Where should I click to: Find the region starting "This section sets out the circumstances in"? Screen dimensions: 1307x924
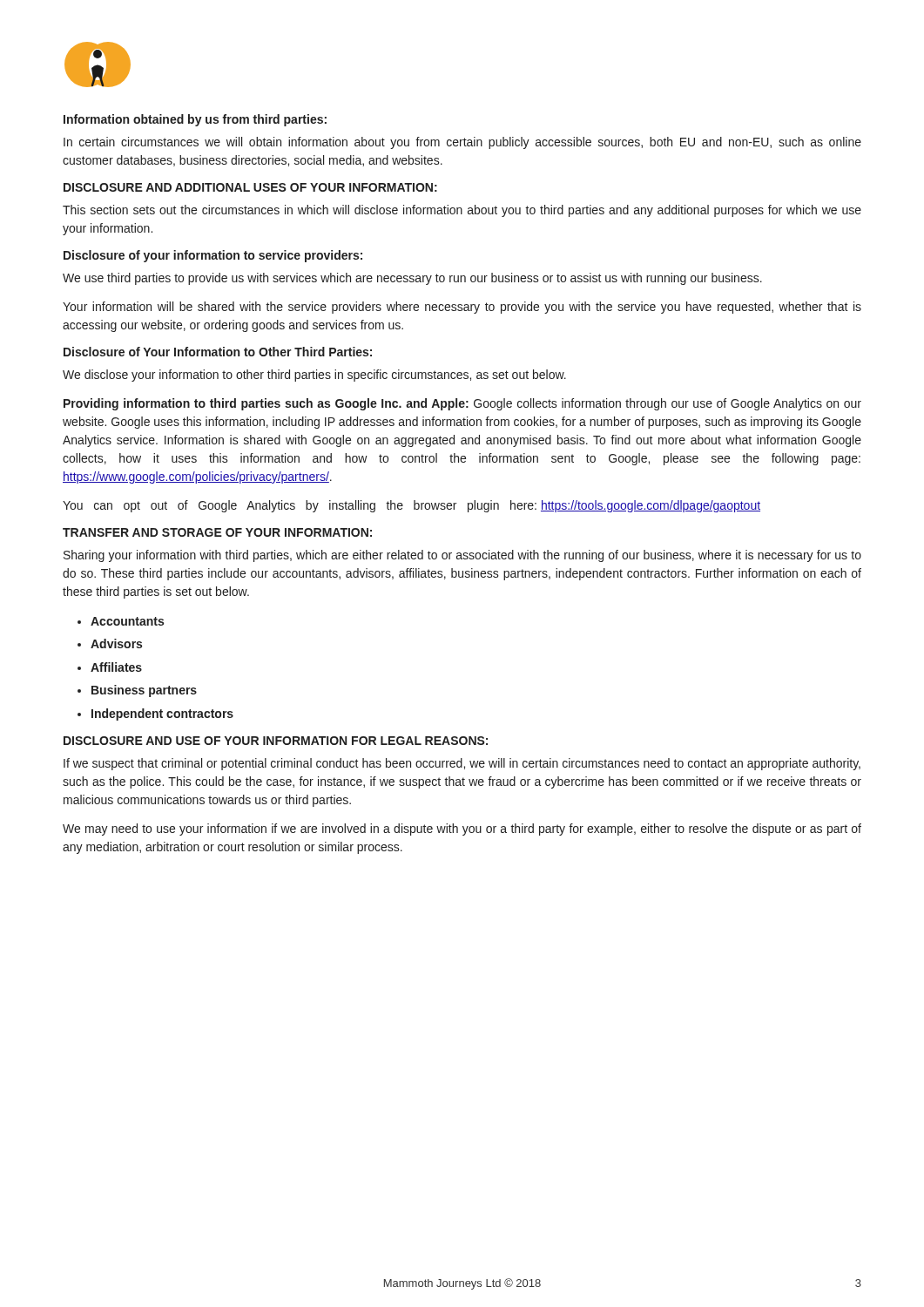[462, 220]
